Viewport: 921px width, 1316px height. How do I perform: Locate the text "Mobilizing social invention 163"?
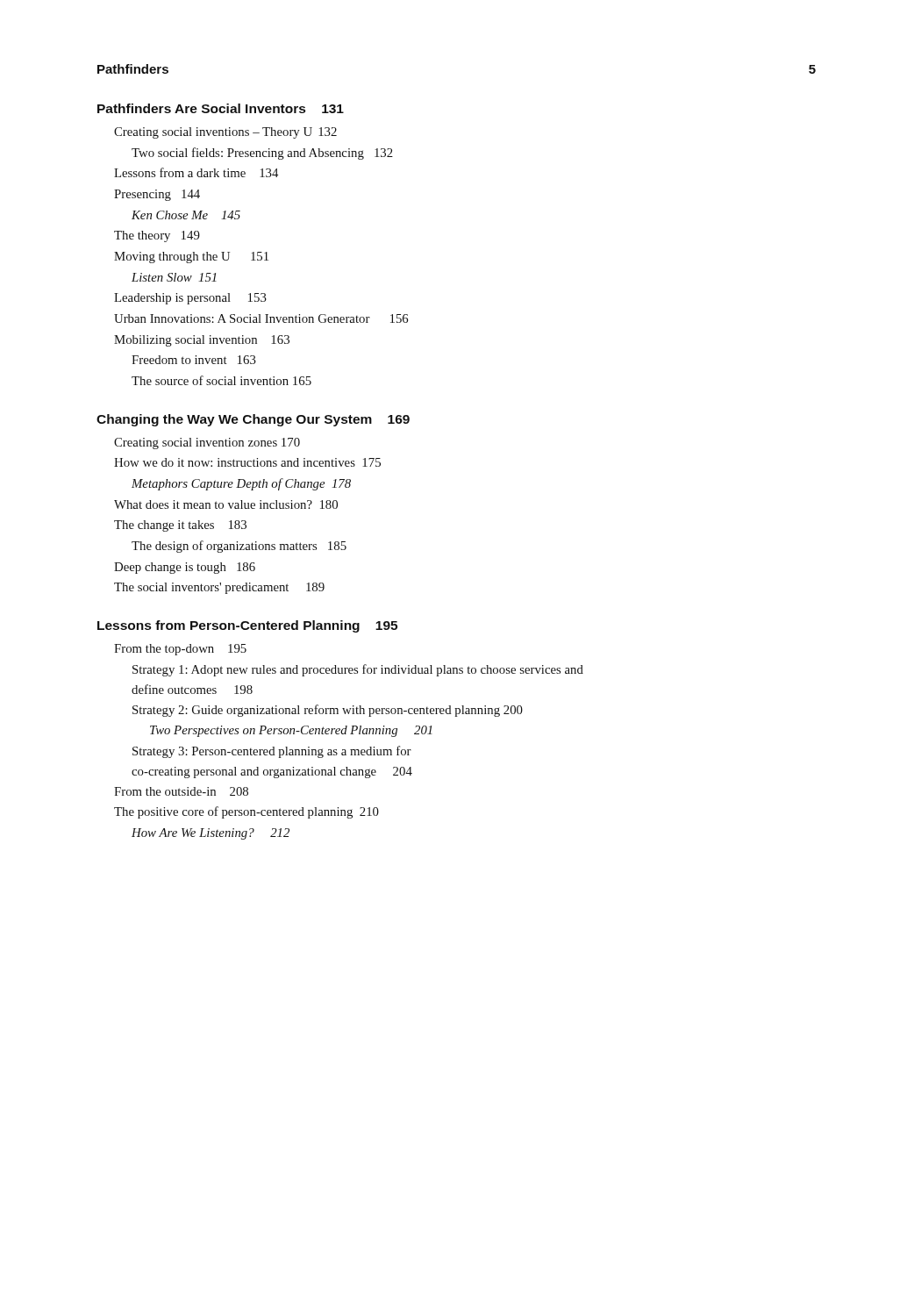coord(202,339)
